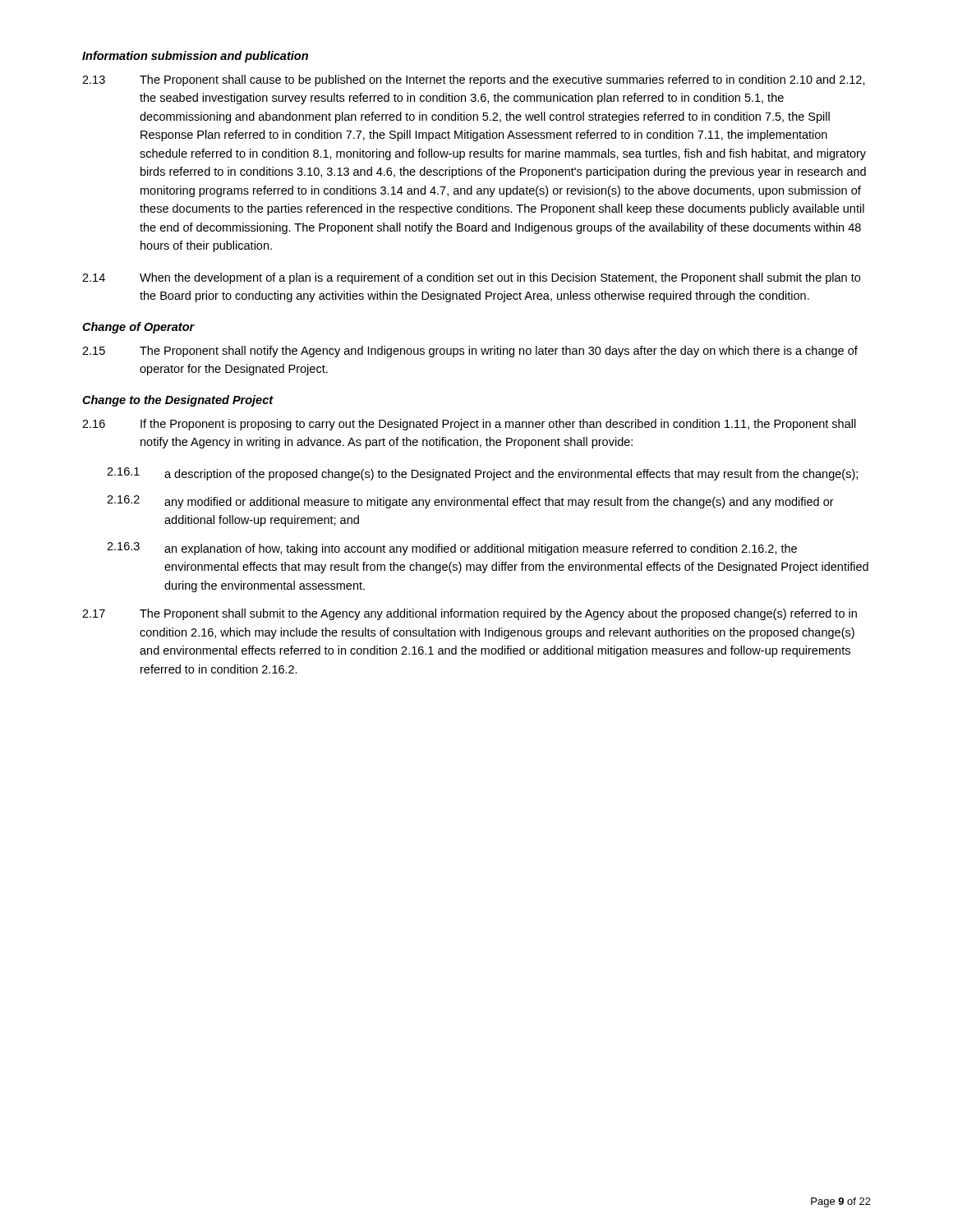Screen dimensions: 1232x953
Task: Find the list item that reads "2.16.1 a description of the proposed change(s) to"
Action: tap(489, 474)
